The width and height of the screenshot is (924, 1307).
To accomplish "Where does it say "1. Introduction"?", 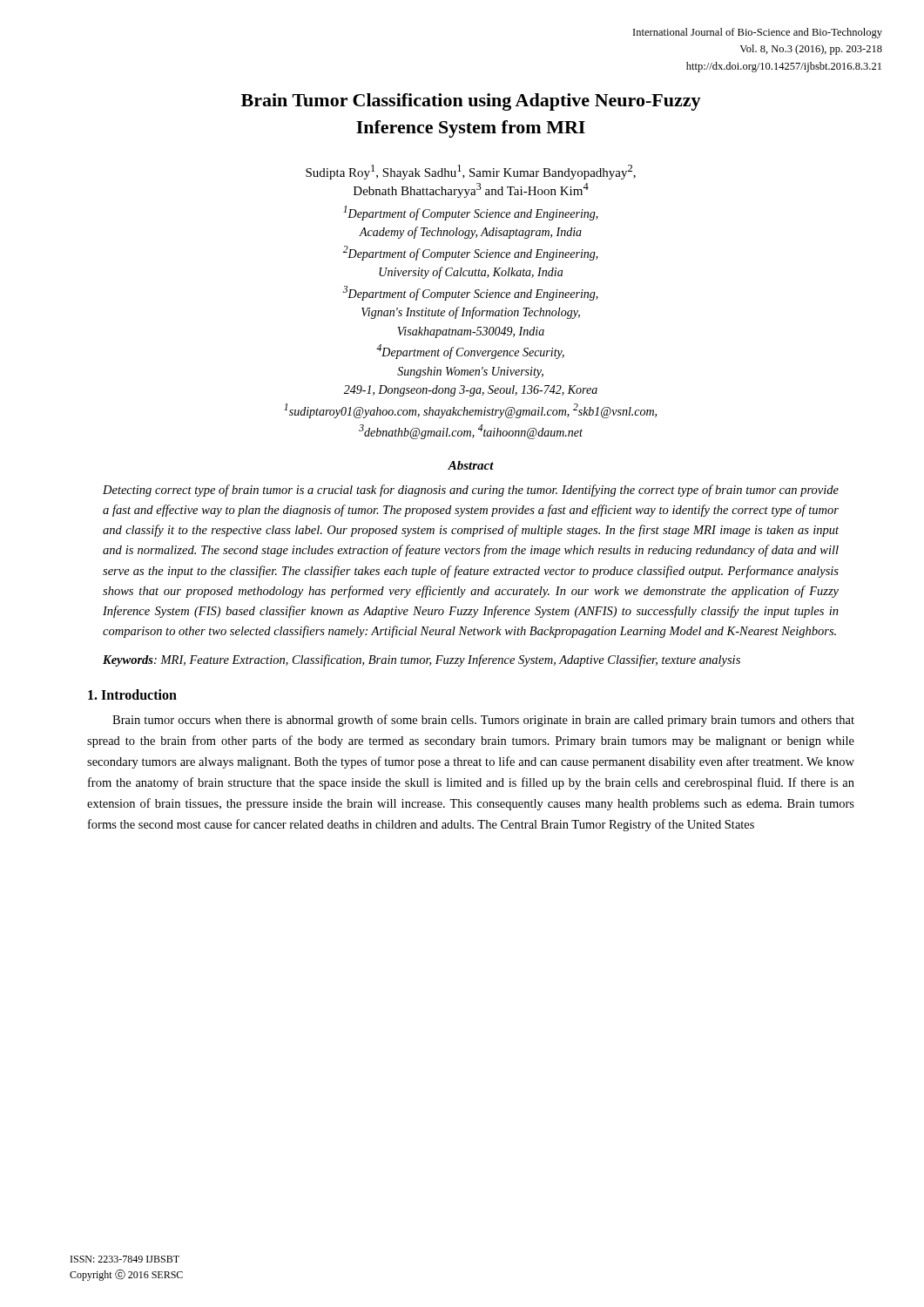I will [132, 695].
